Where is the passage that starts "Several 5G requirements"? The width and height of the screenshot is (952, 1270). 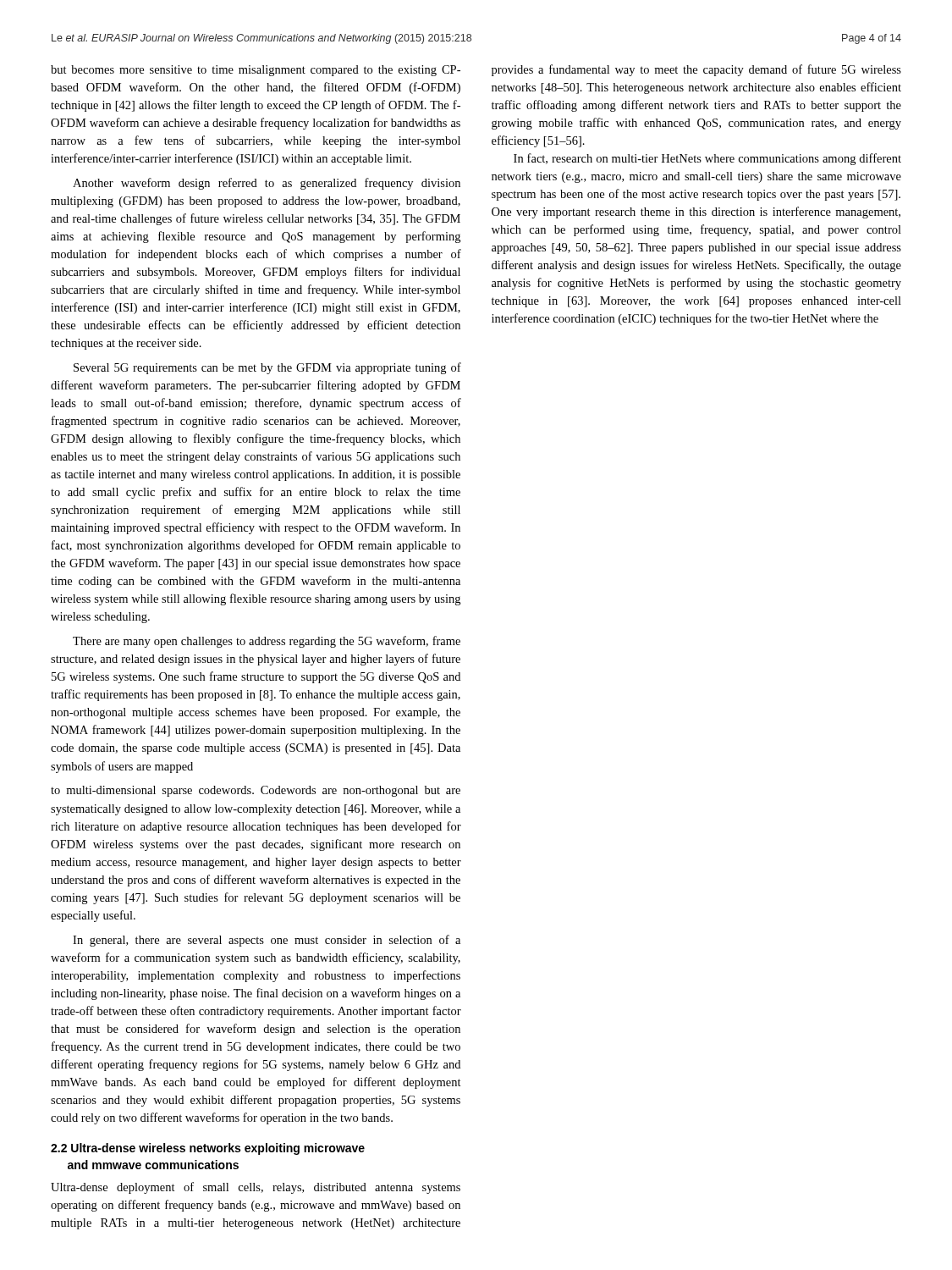[256, 493]
